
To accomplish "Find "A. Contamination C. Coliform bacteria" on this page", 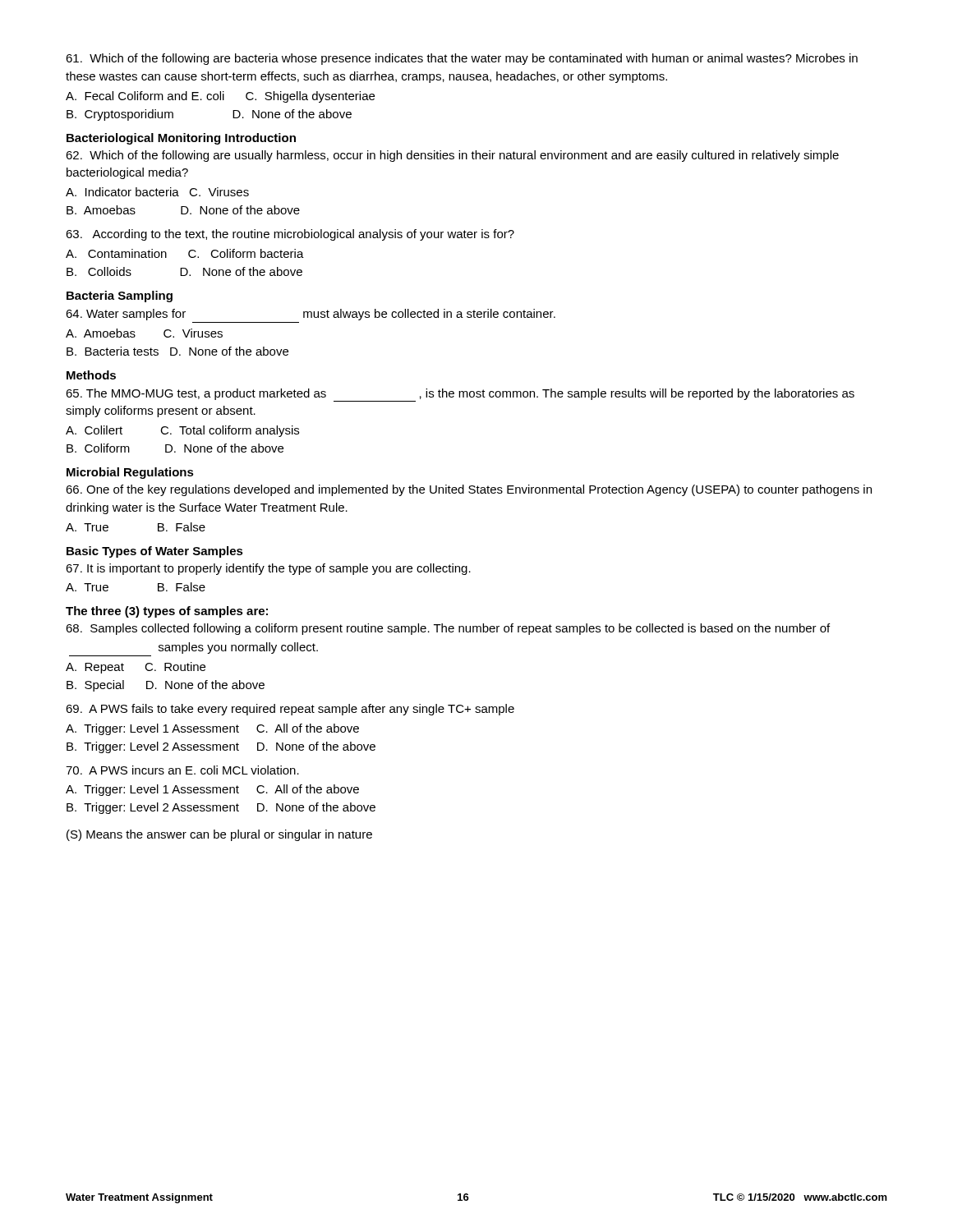I will point(271,253).
